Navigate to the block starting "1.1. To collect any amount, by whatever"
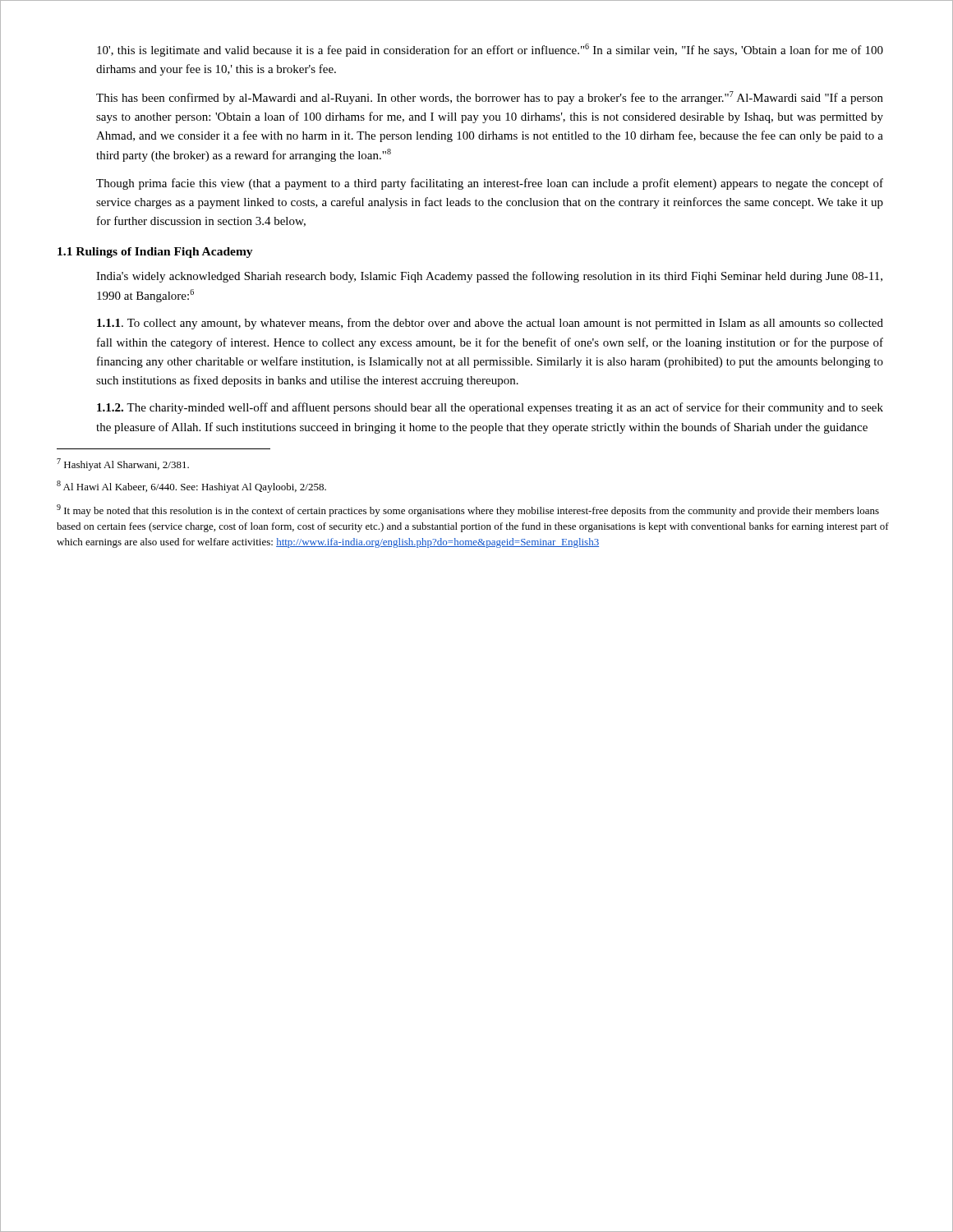Screen dimensions: 1232x953 (490, 352)
